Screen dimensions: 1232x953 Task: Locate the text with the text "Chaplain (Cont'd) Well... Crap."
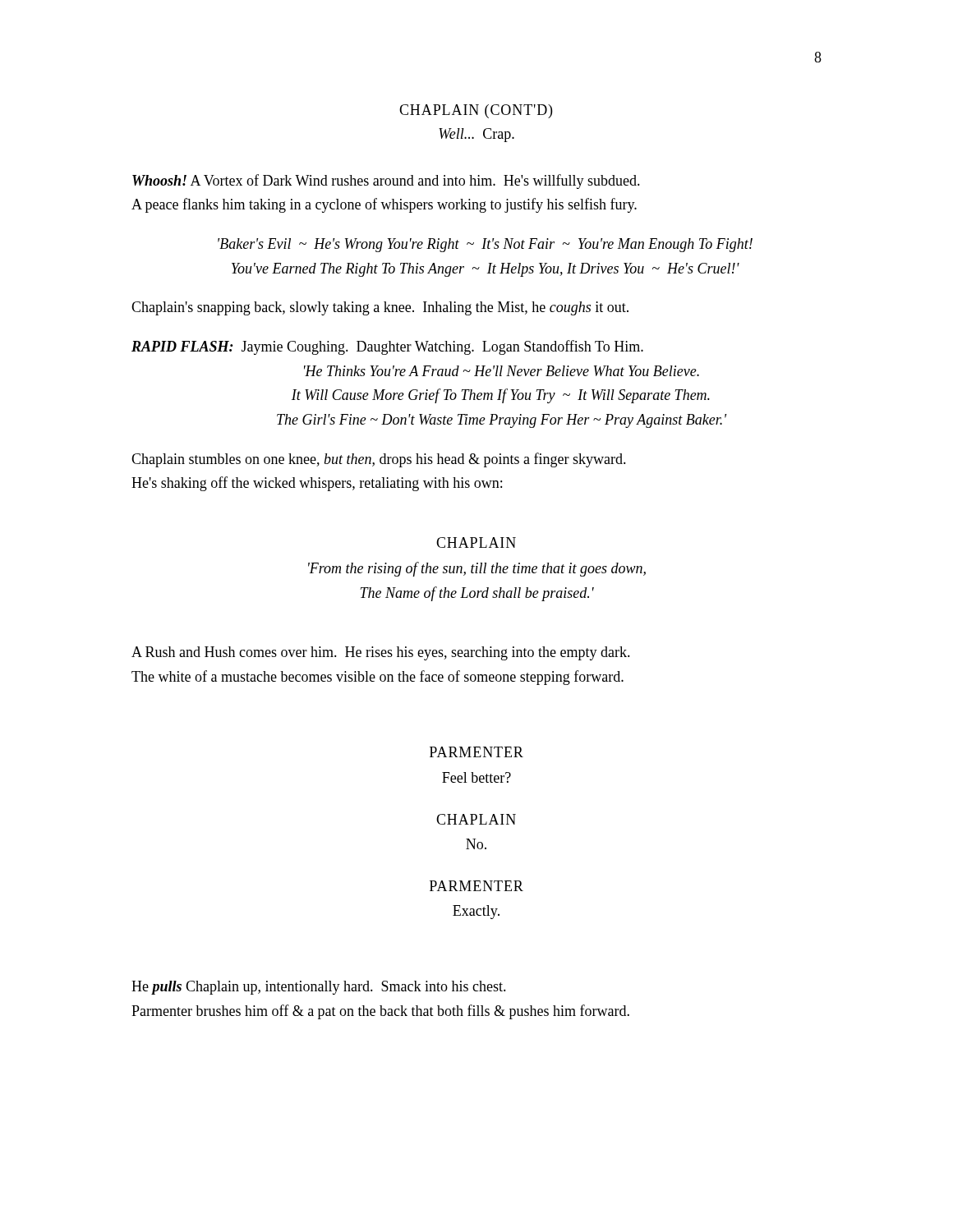pos(476,122)
